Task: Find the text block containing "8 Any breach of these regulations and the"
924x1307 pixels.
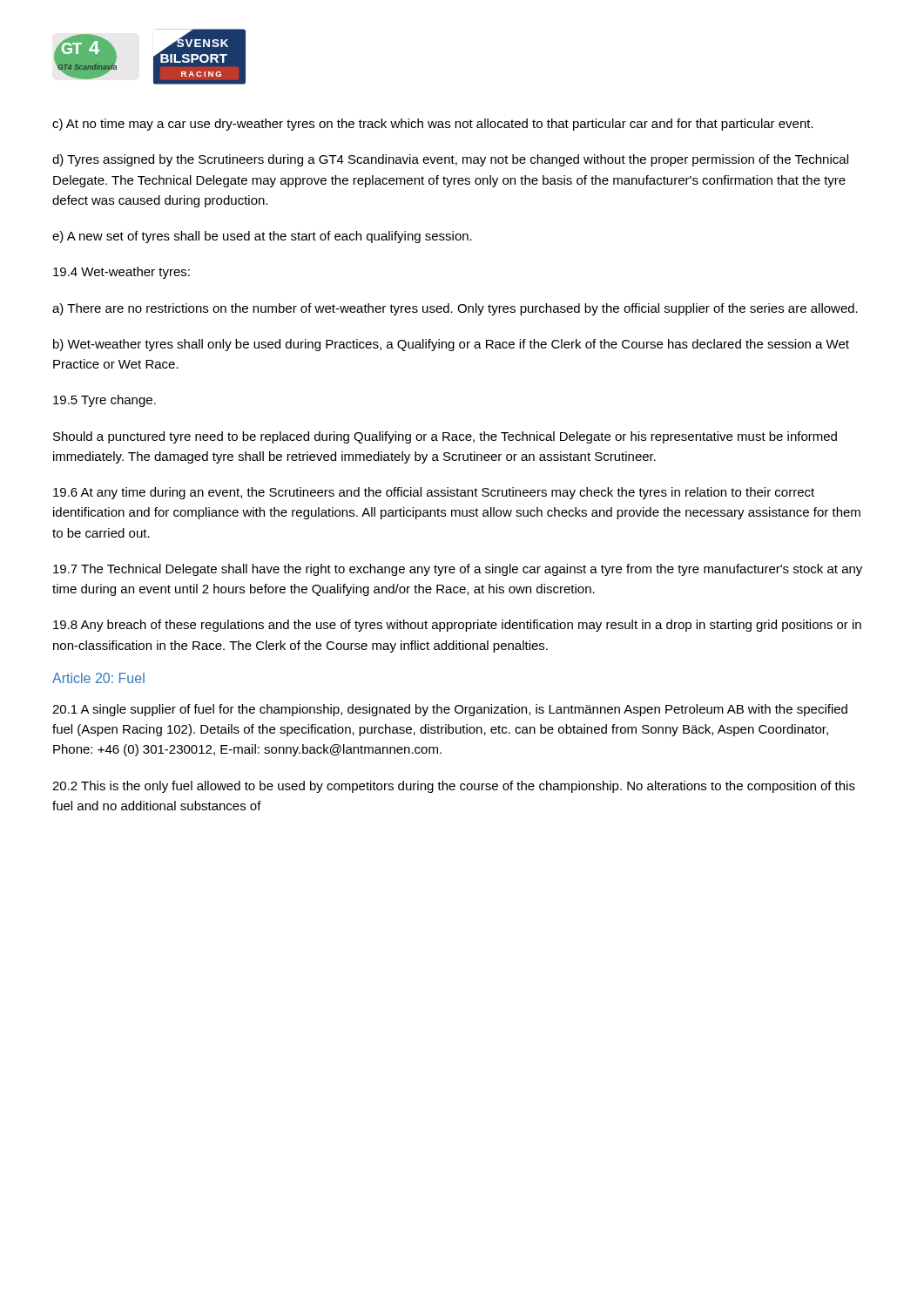Action: tap(457, 635)
